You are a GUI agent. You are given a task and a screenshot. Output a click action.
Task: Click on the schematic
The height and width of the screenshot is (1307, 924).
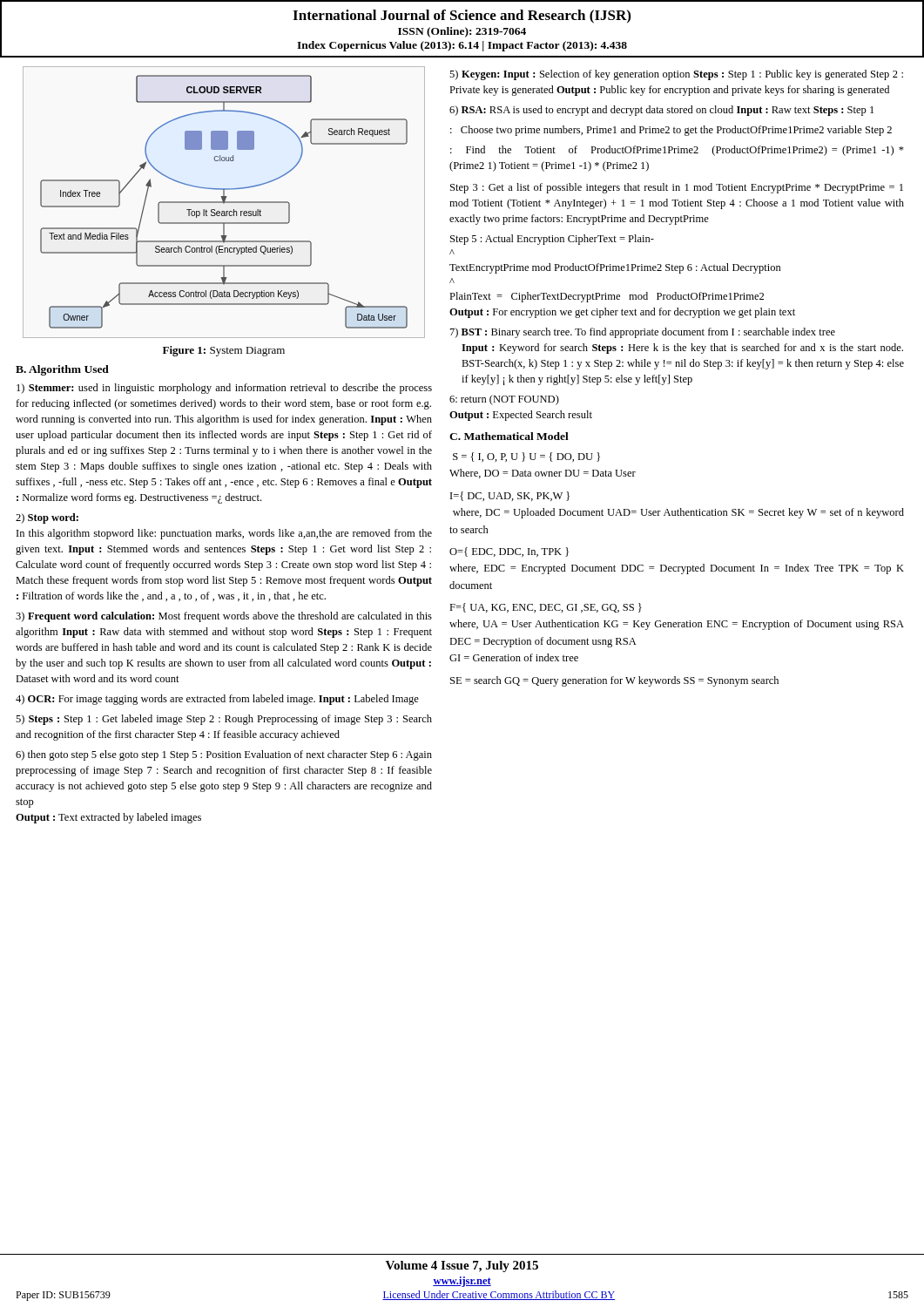[x=224, y=204]
